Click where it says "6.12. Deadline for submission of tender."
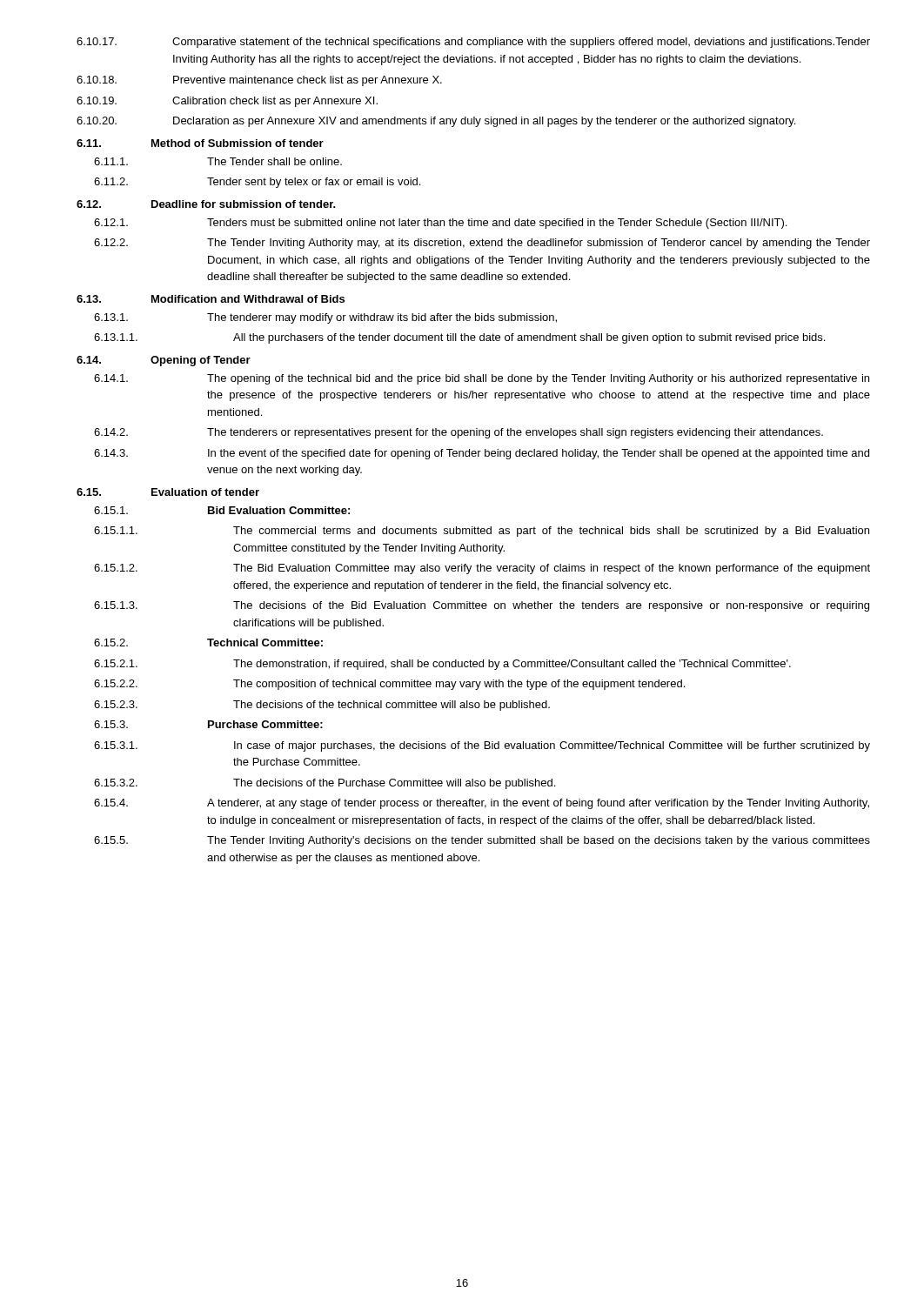The image size is (924, 1305). click(206, 204)
